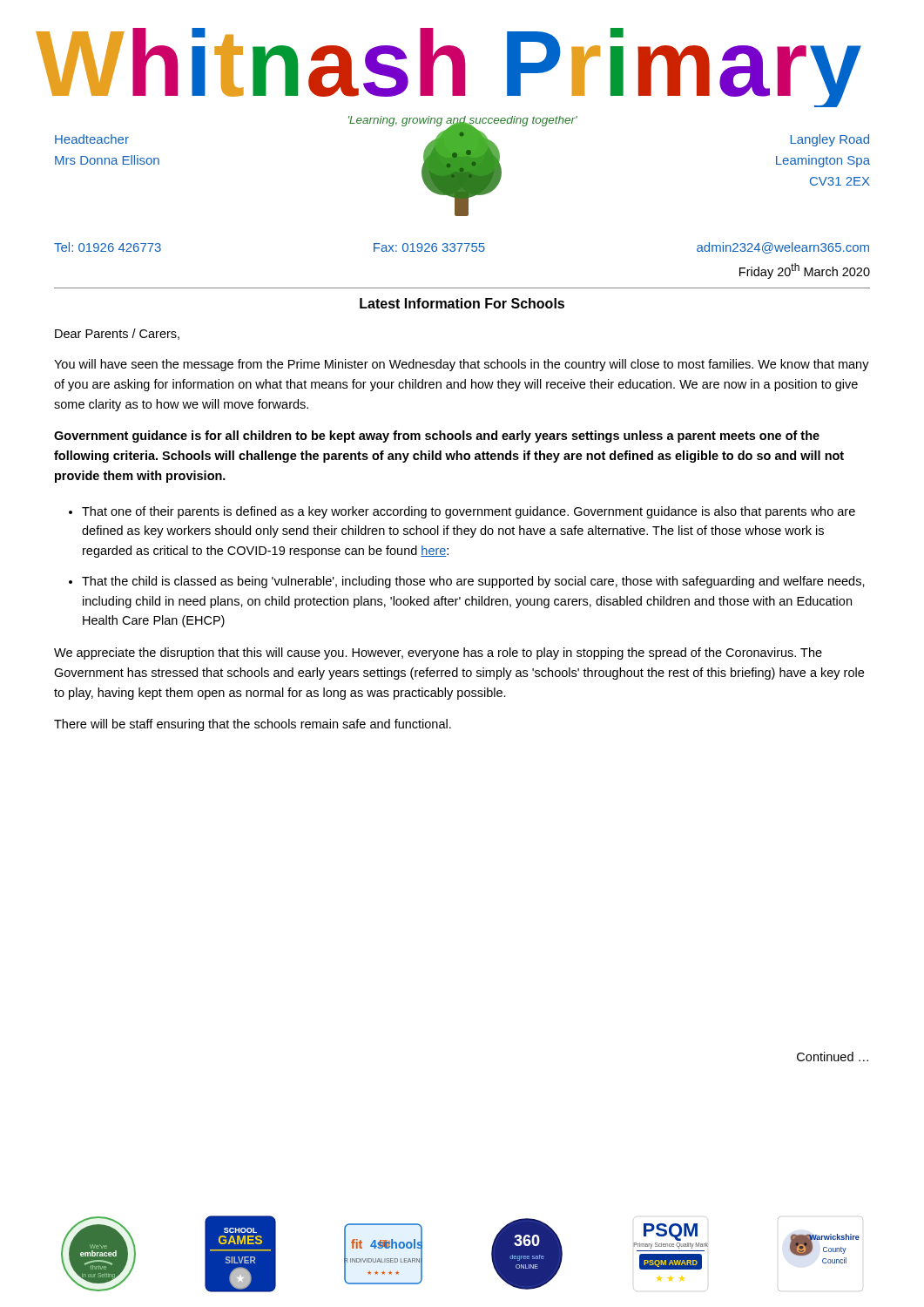Locate the list item that says "That the child is classed as"
Image resolution: width=924 pixels, height=1307 pixels.
pyautogui.click(x=474, y=601)
